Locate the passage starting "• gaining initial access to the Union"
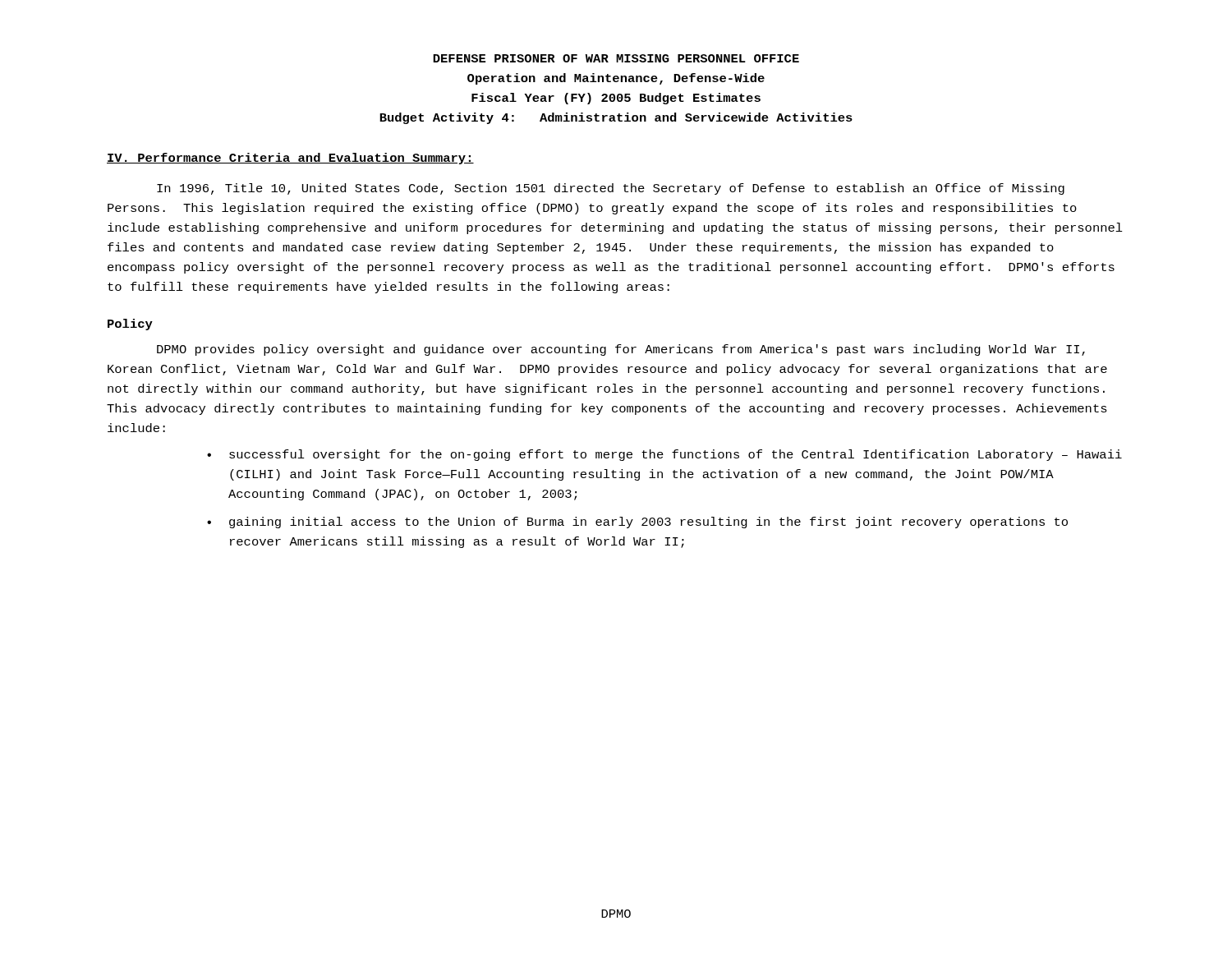This screenshot has height=953, width=1232. pos(665,533)
